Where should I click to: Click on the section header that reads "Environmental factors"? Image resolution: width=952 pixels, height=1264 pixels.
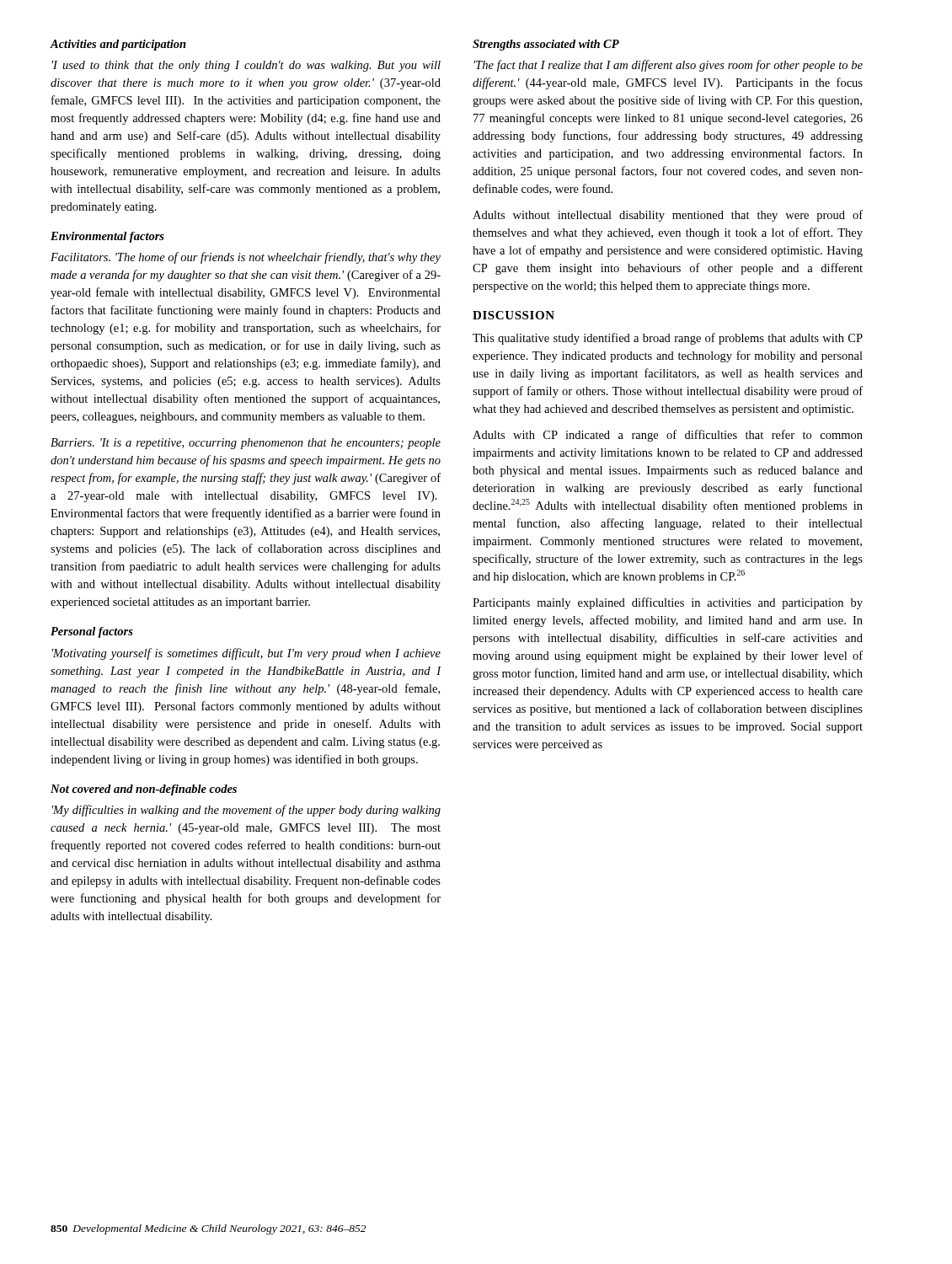tap(107, 236)
